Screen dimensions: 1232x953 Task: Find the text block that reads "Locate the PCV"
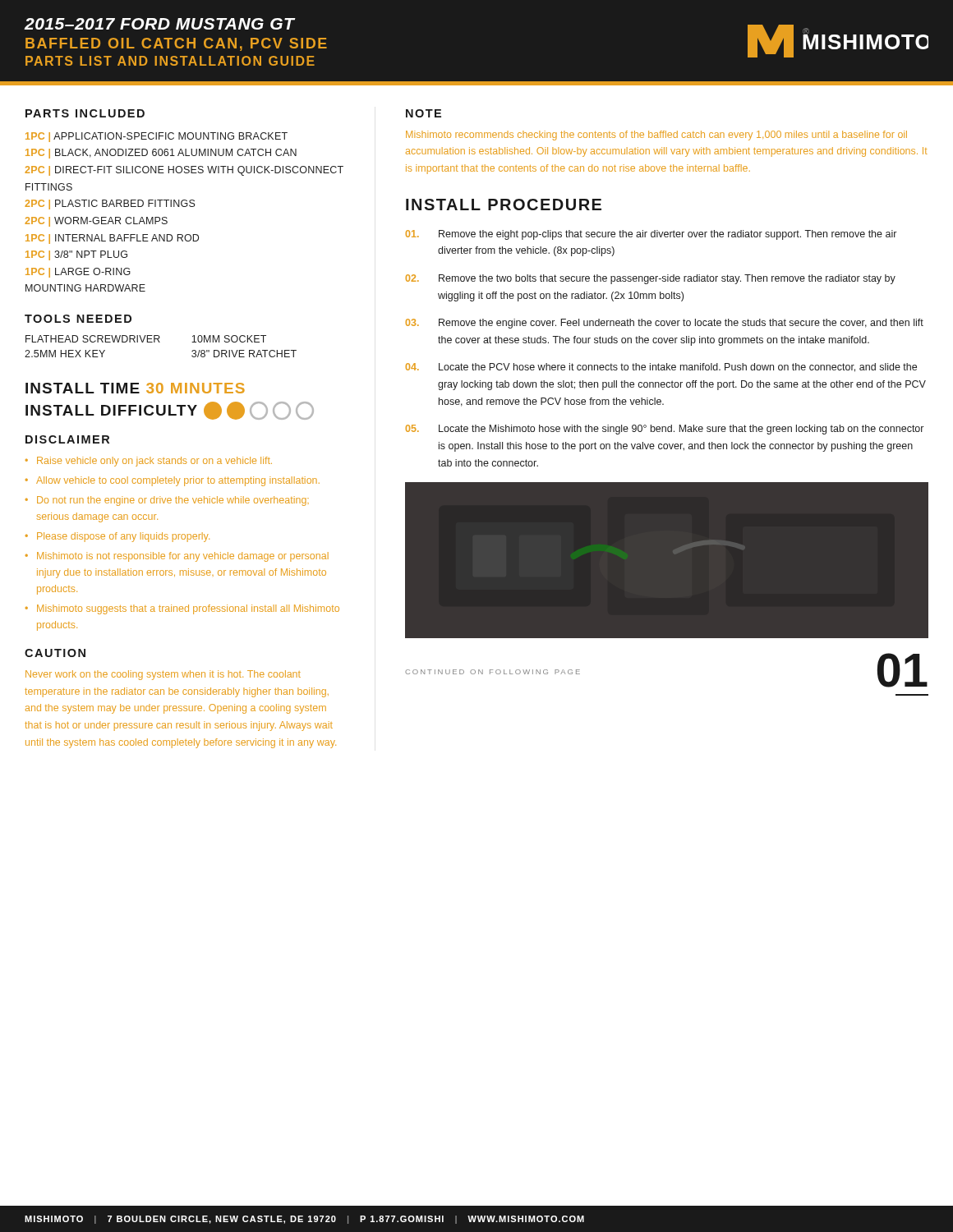pyautogui.click(x=667, y=385)
